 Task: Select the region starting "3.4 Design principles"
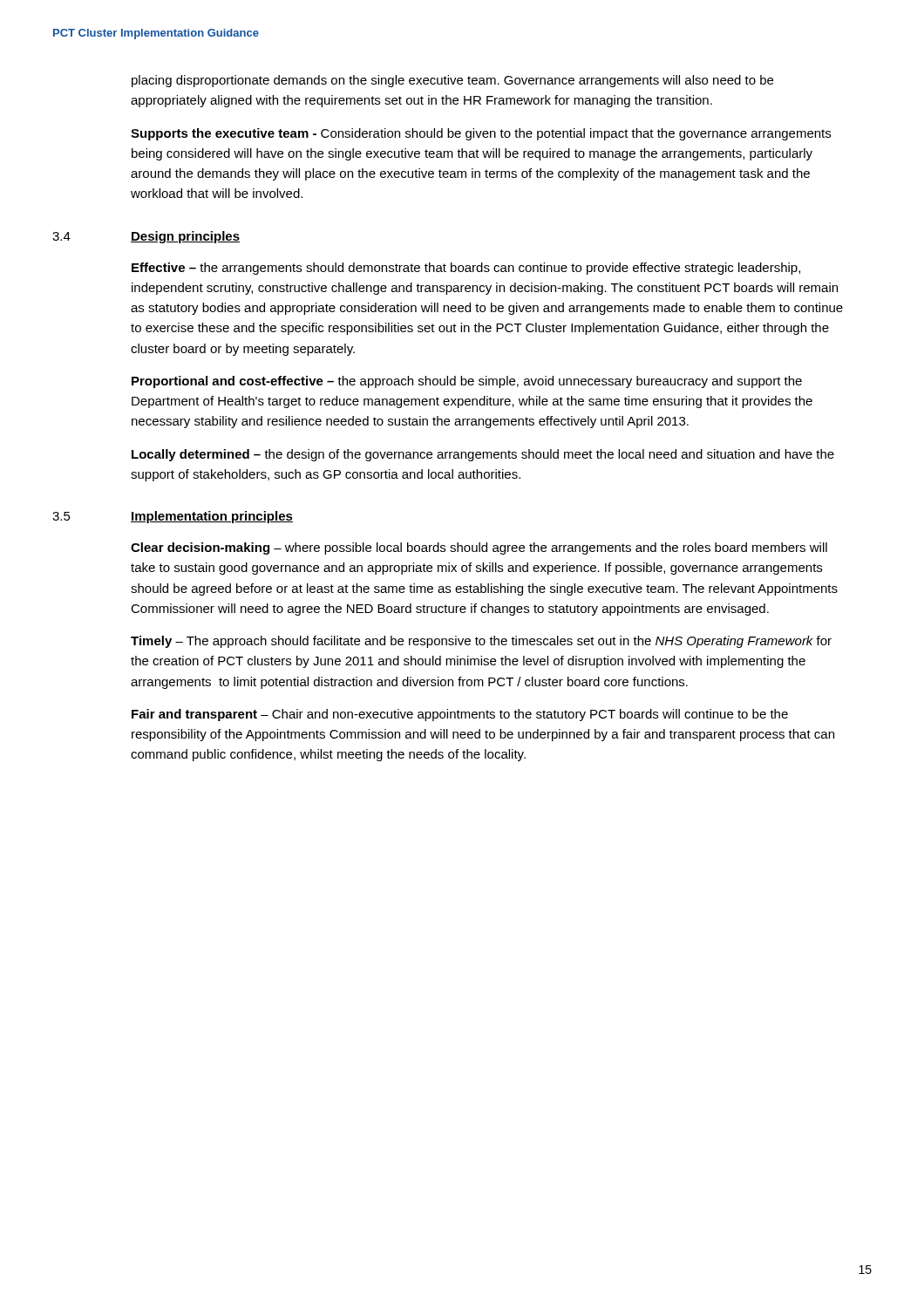point(146,235)
